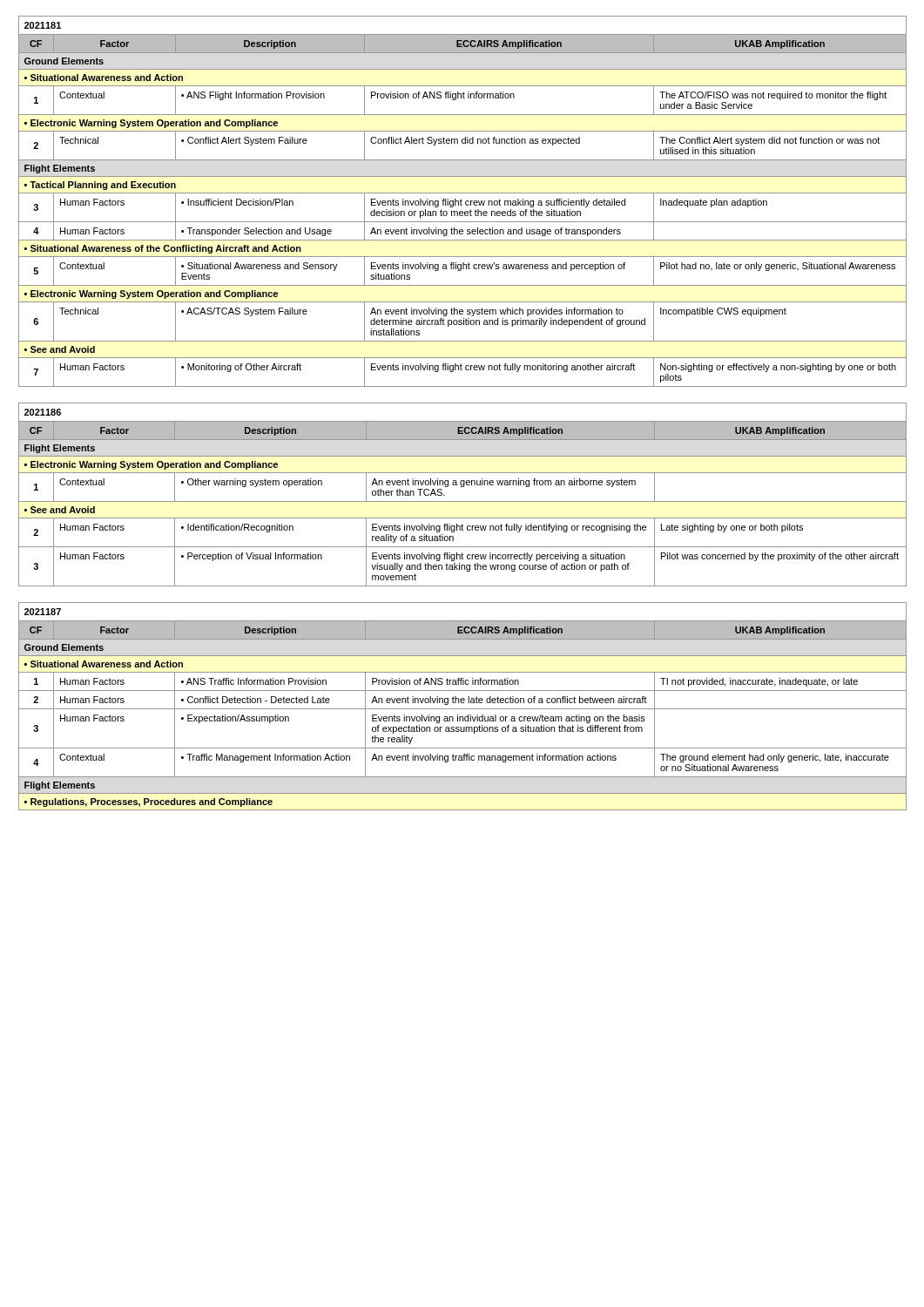Select the table that reads "• Expectation/Assumption"
The width and height of the screenshot is (924, 1307).
462,706
